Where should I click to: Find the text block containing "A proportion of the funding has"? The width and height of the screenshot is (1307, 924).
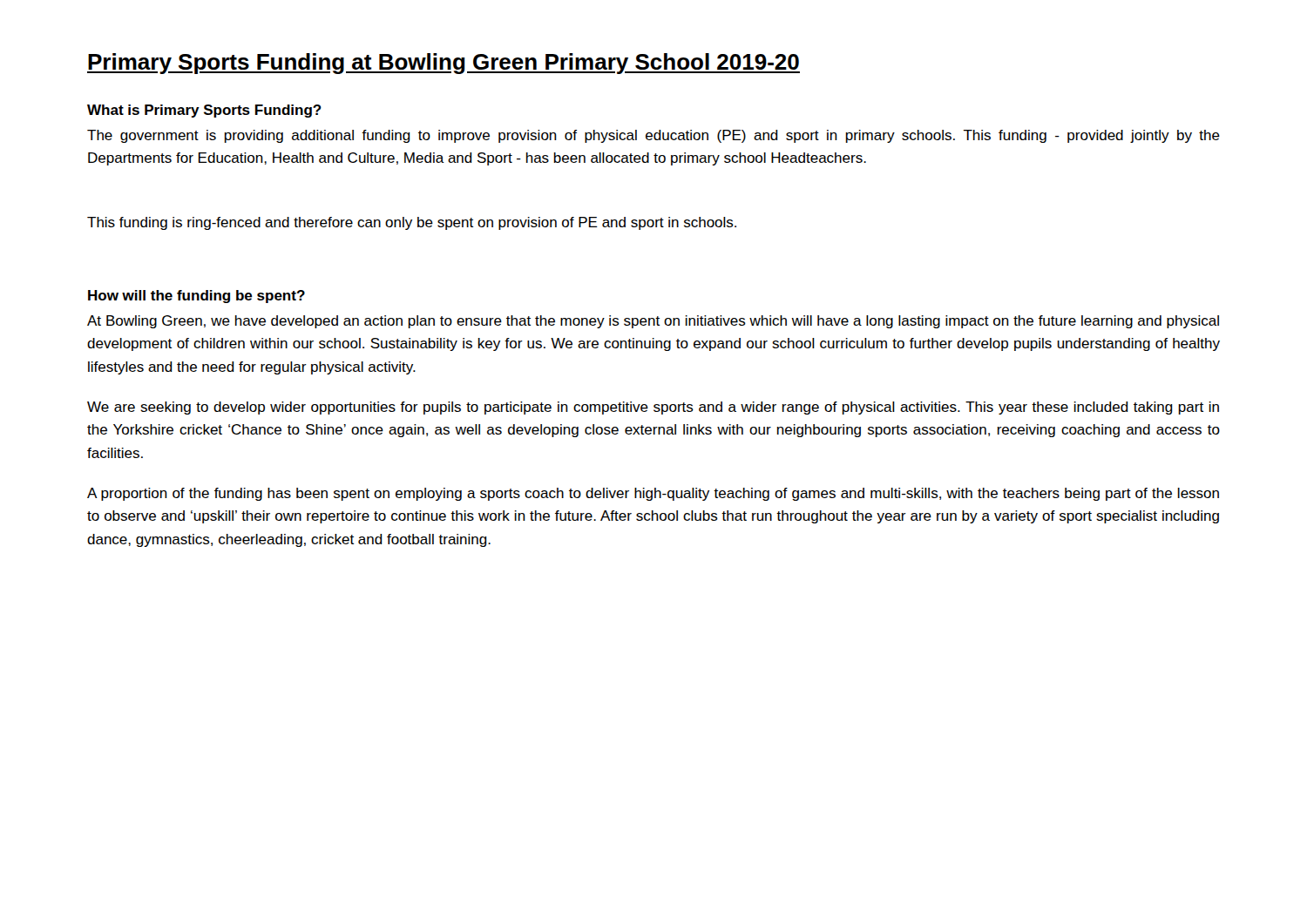[654, 516]
